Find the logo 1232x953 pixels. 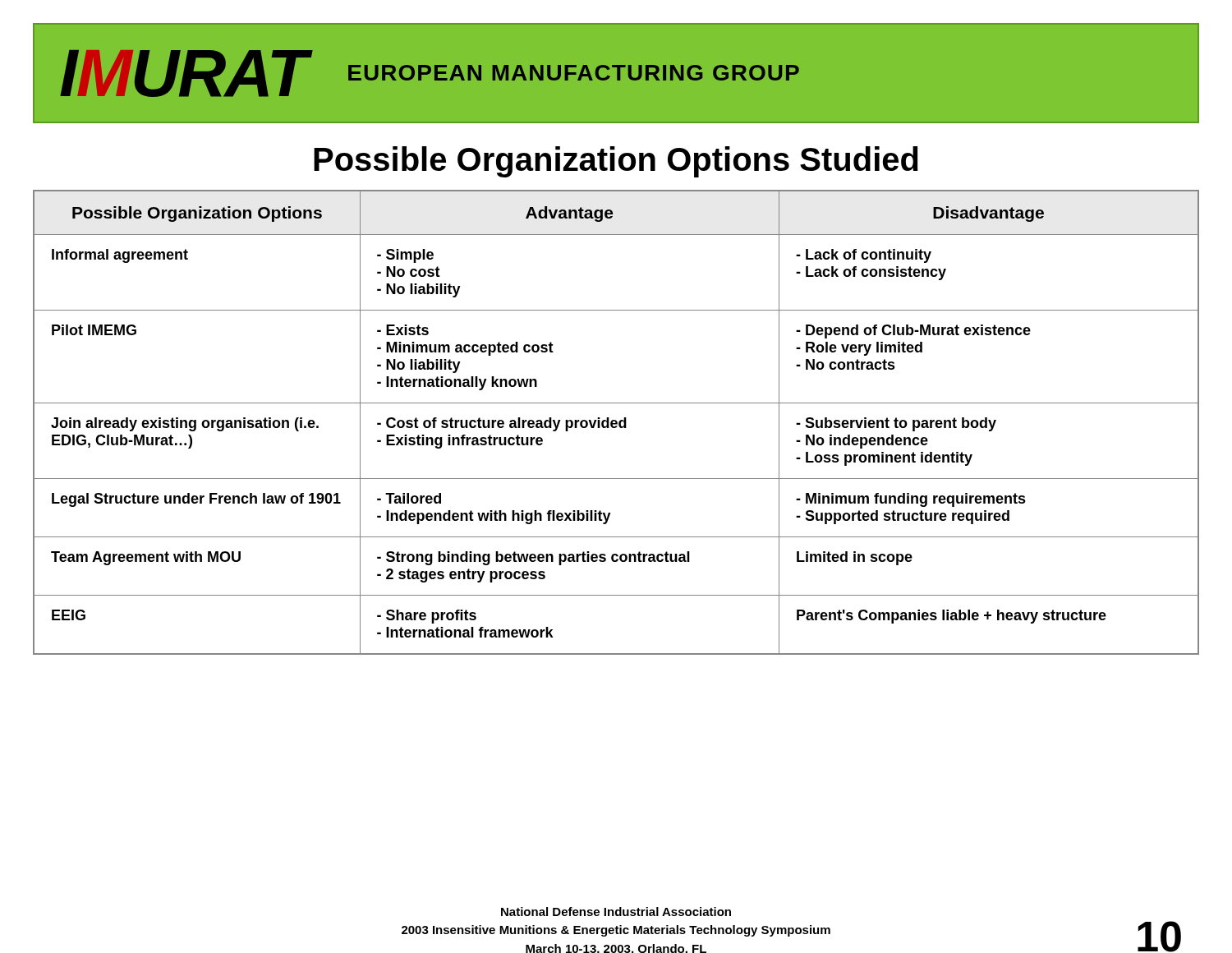pos(616,73)
